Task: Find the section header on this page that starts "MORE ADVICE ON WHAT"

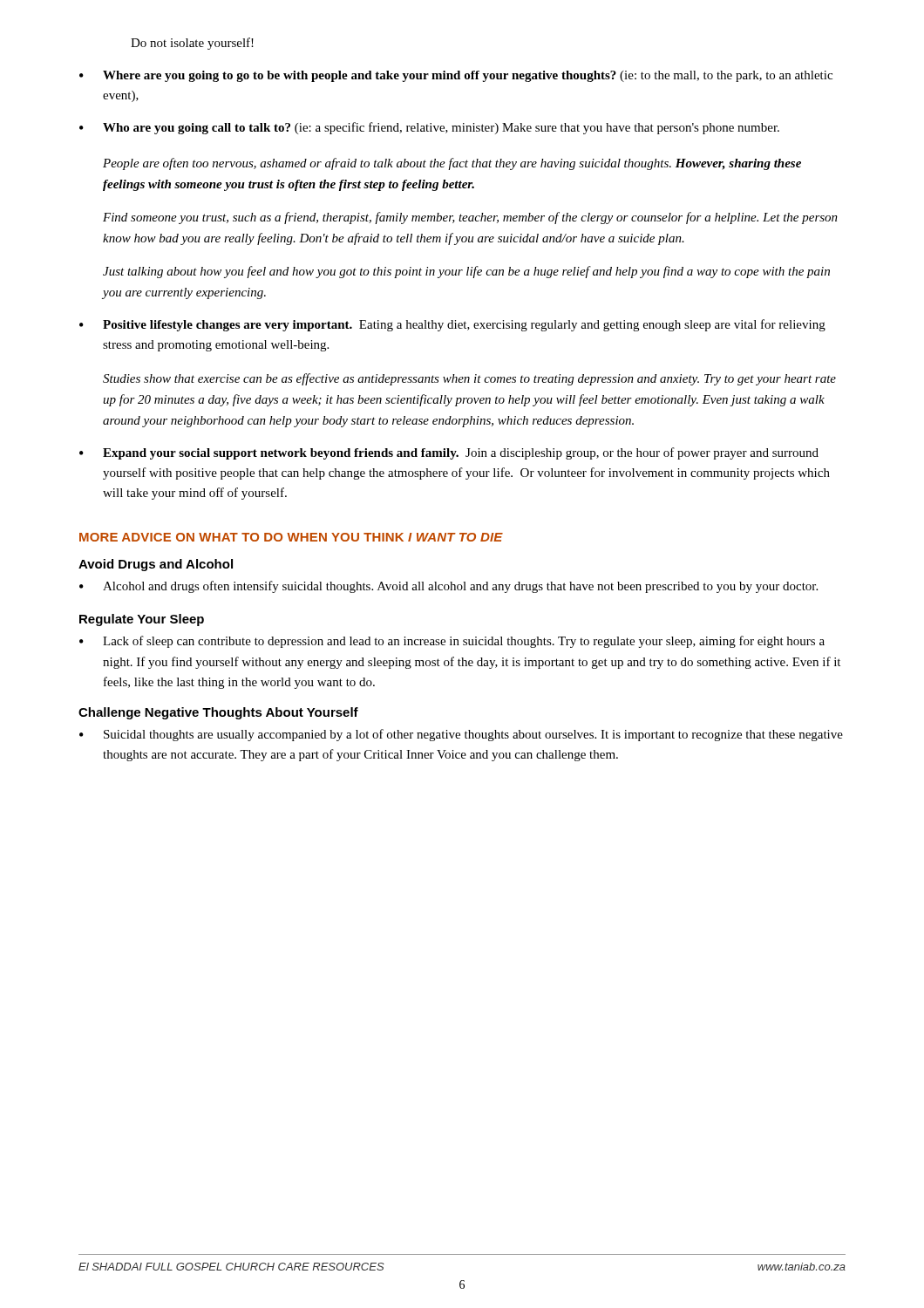Action: (290, 537)
